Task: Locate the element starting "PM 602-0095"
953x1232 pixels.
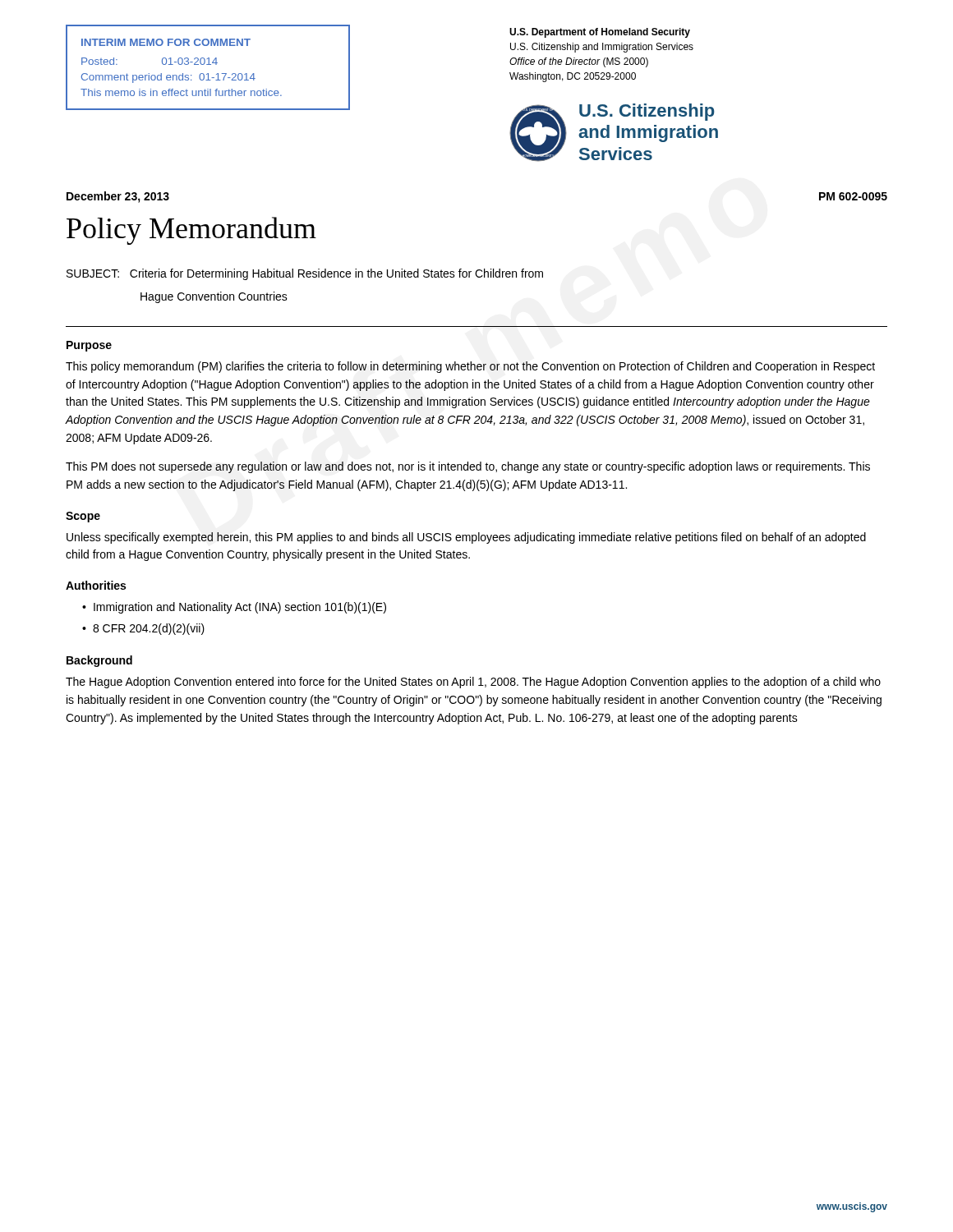Action: [853, 196]
